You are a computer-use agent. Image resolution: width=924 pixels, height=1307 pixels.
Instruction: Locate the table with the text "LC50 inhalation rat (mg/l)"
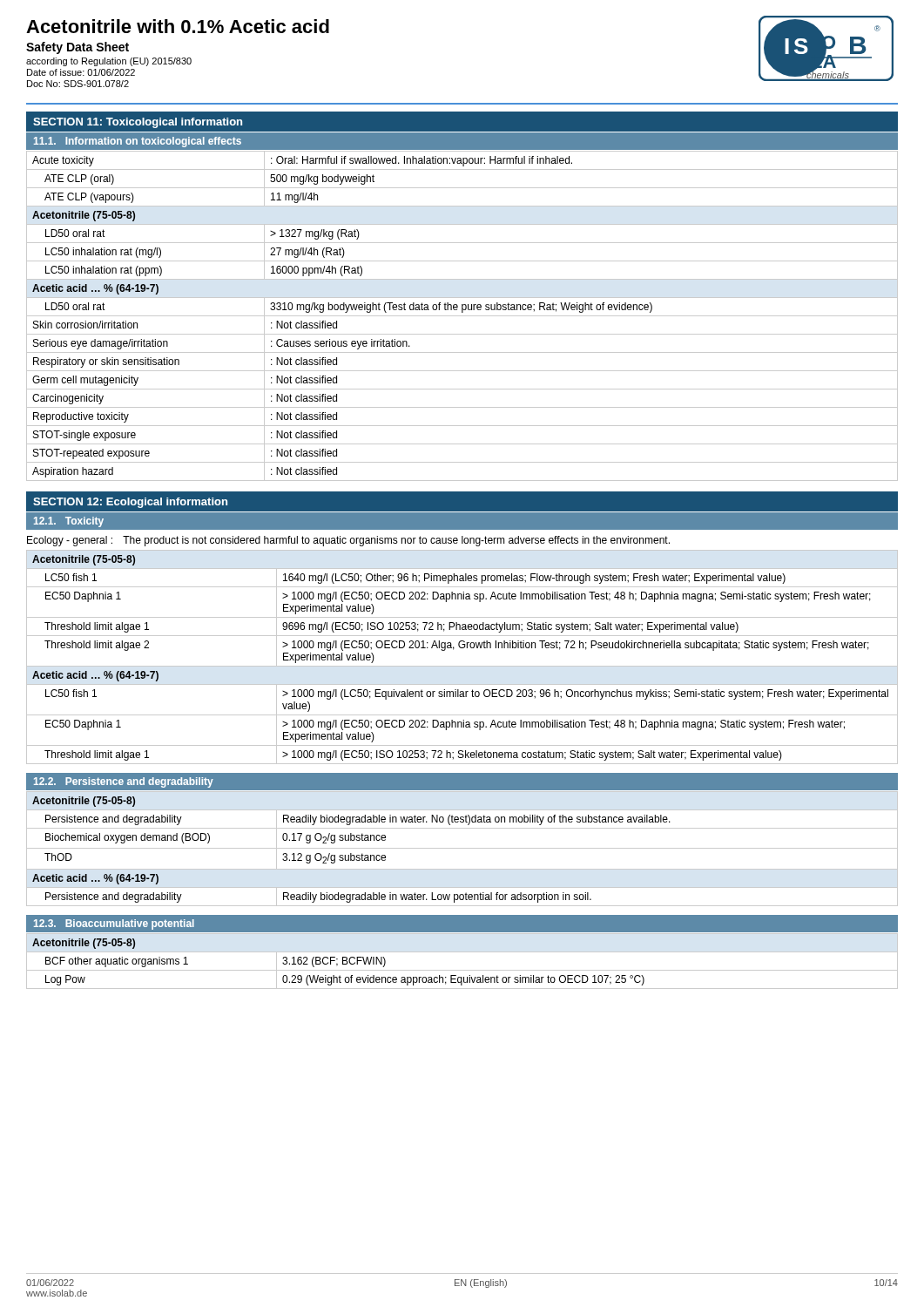click(462, 316)
